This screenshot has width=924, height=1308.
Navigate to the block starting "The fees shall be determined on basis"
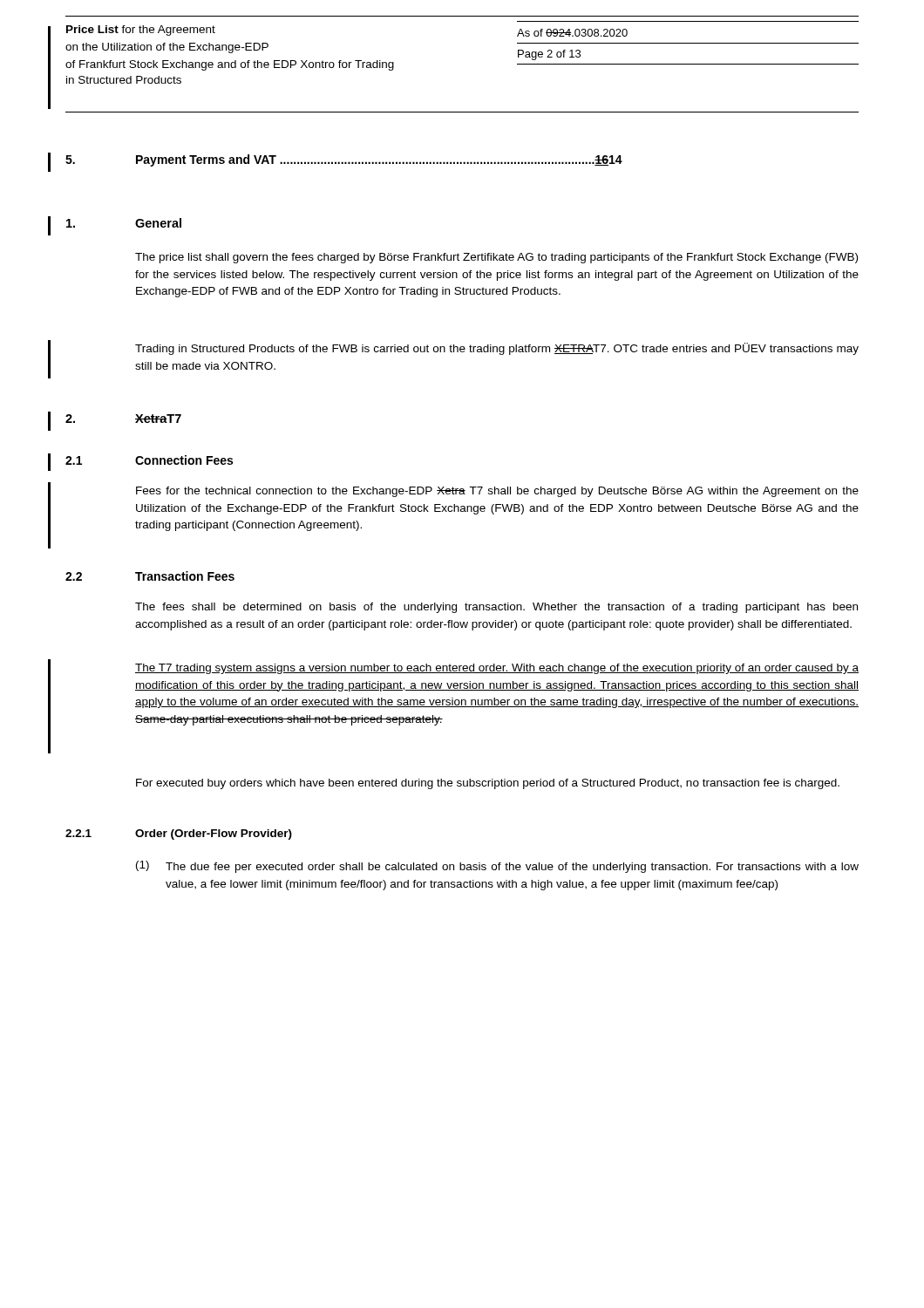[x=497, y=615]
